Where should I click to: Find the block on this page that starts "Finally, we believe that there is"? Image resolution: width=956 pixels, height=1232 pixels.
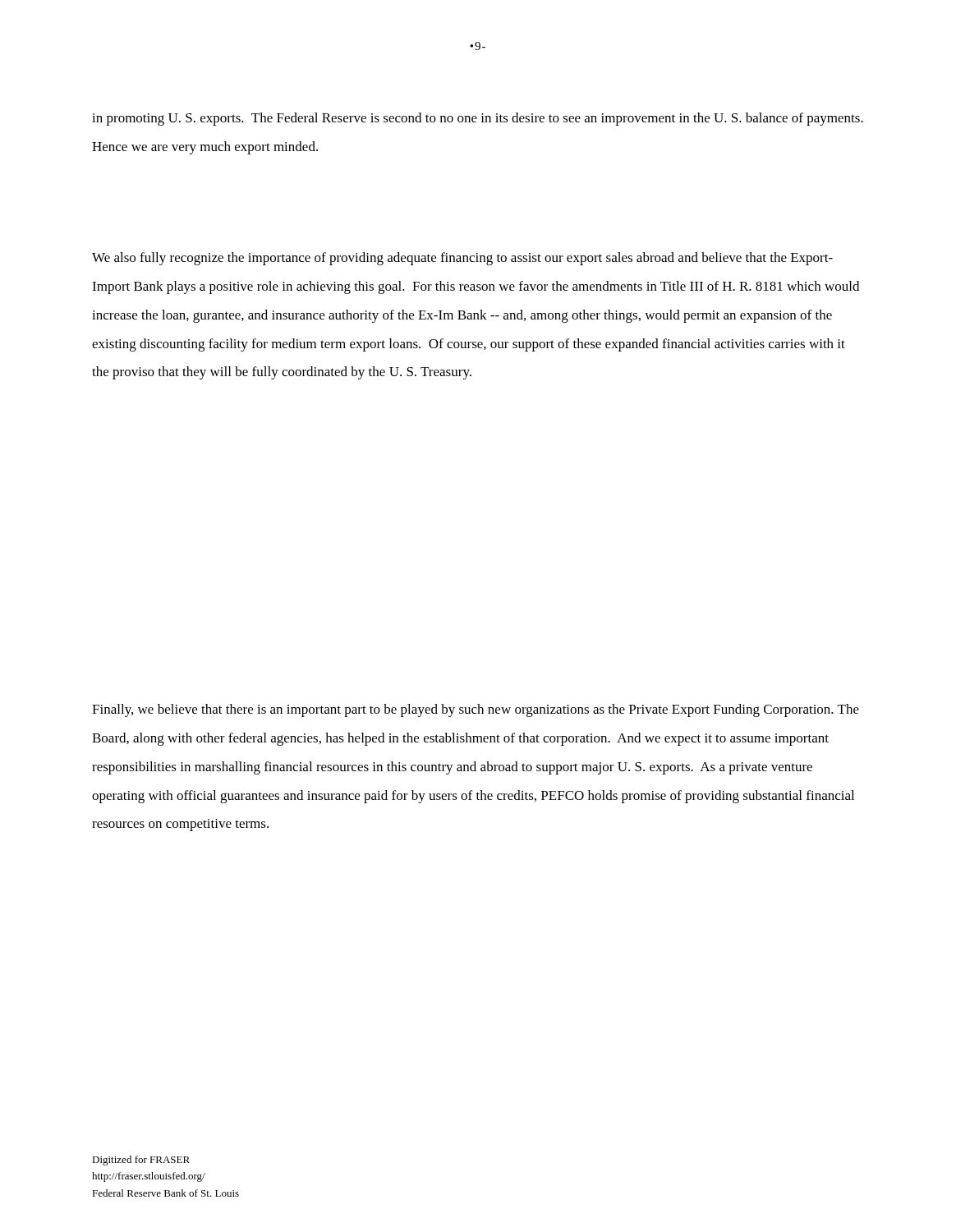(x=478, y=767)
